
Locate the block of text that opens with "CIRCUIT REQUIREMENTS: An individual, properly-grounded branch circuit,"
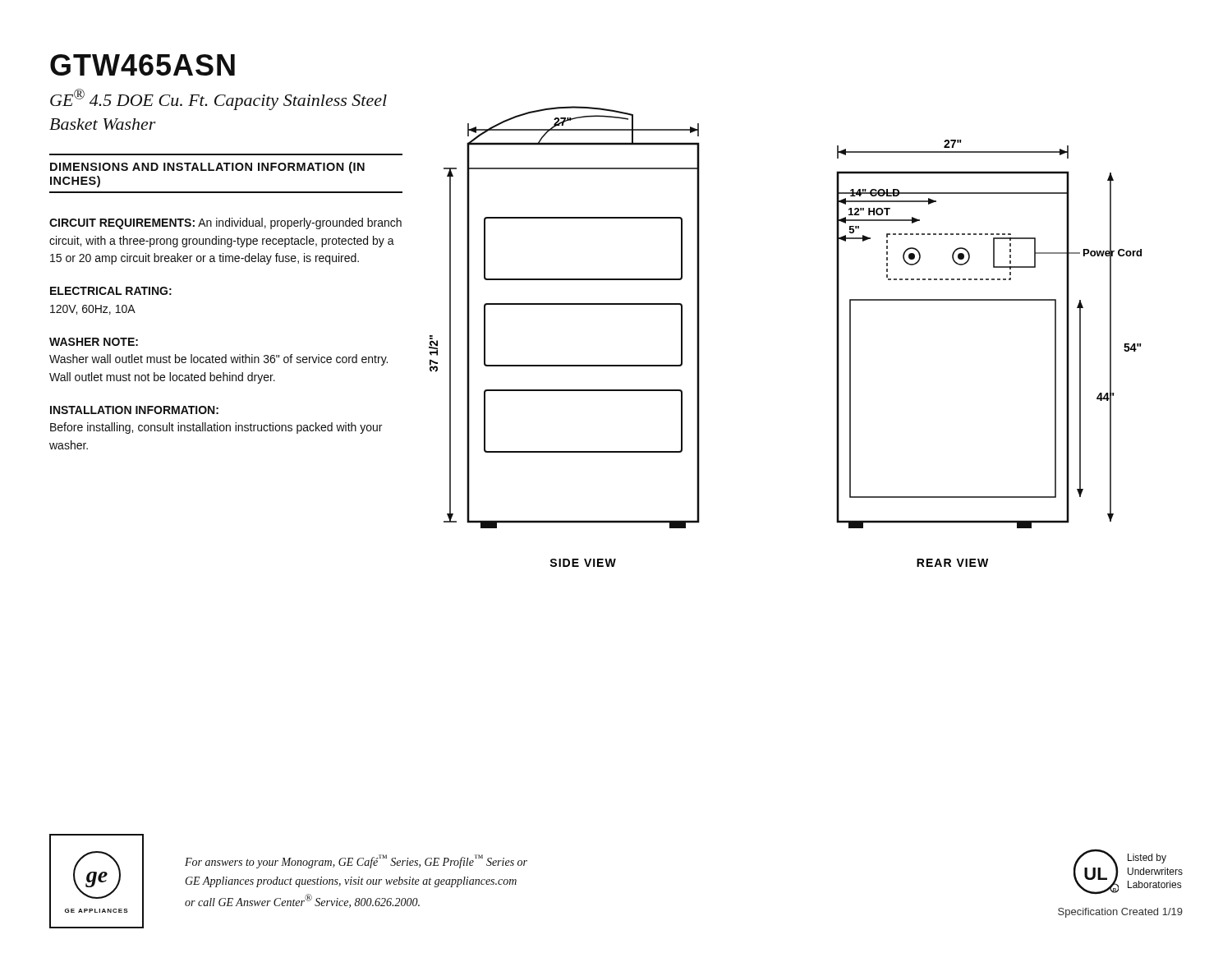226,241
